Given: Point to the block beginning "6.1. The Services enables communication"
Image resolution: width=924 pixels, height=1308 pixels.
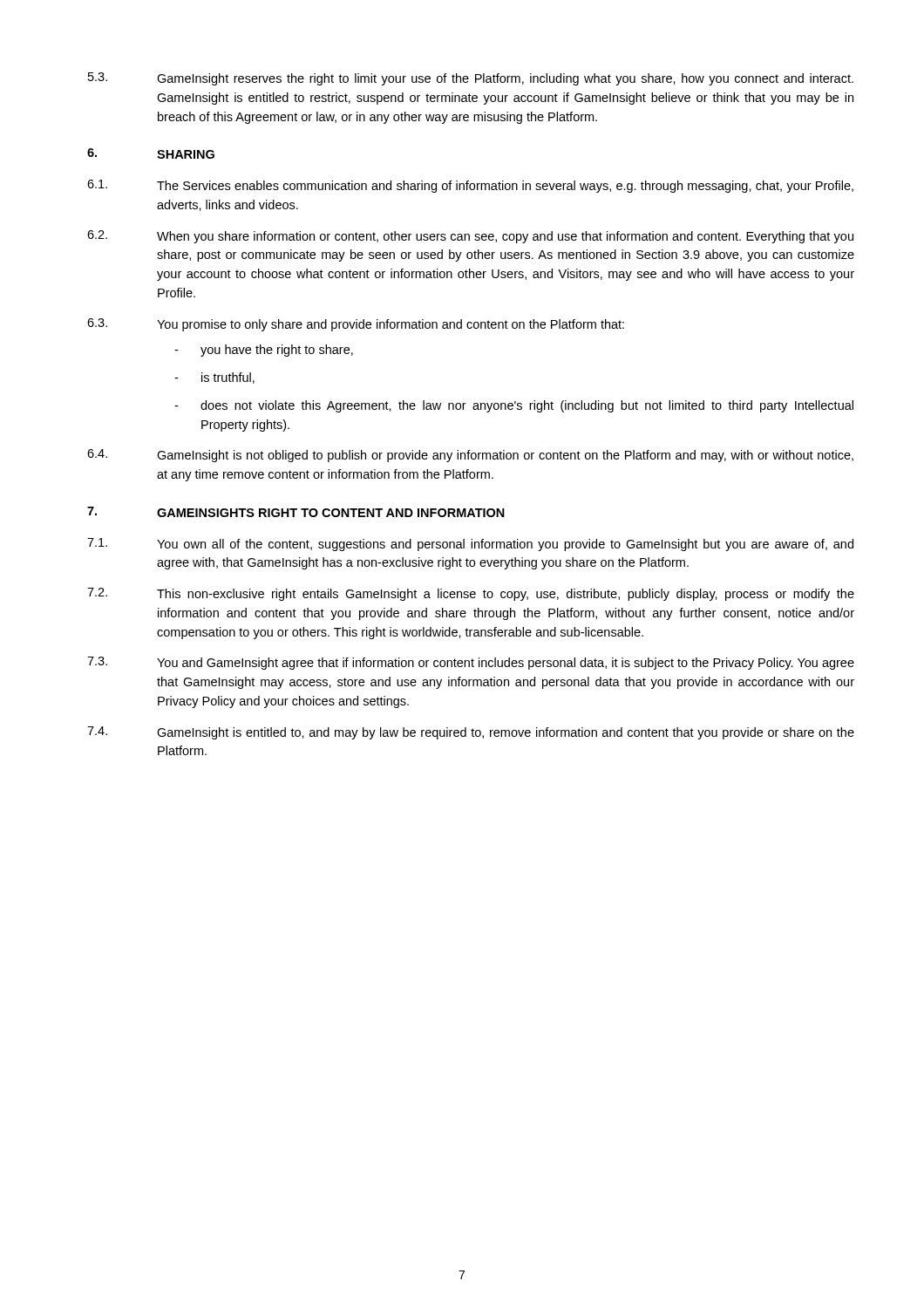Looking at the screenshot, I should click(x=471, y=196).
